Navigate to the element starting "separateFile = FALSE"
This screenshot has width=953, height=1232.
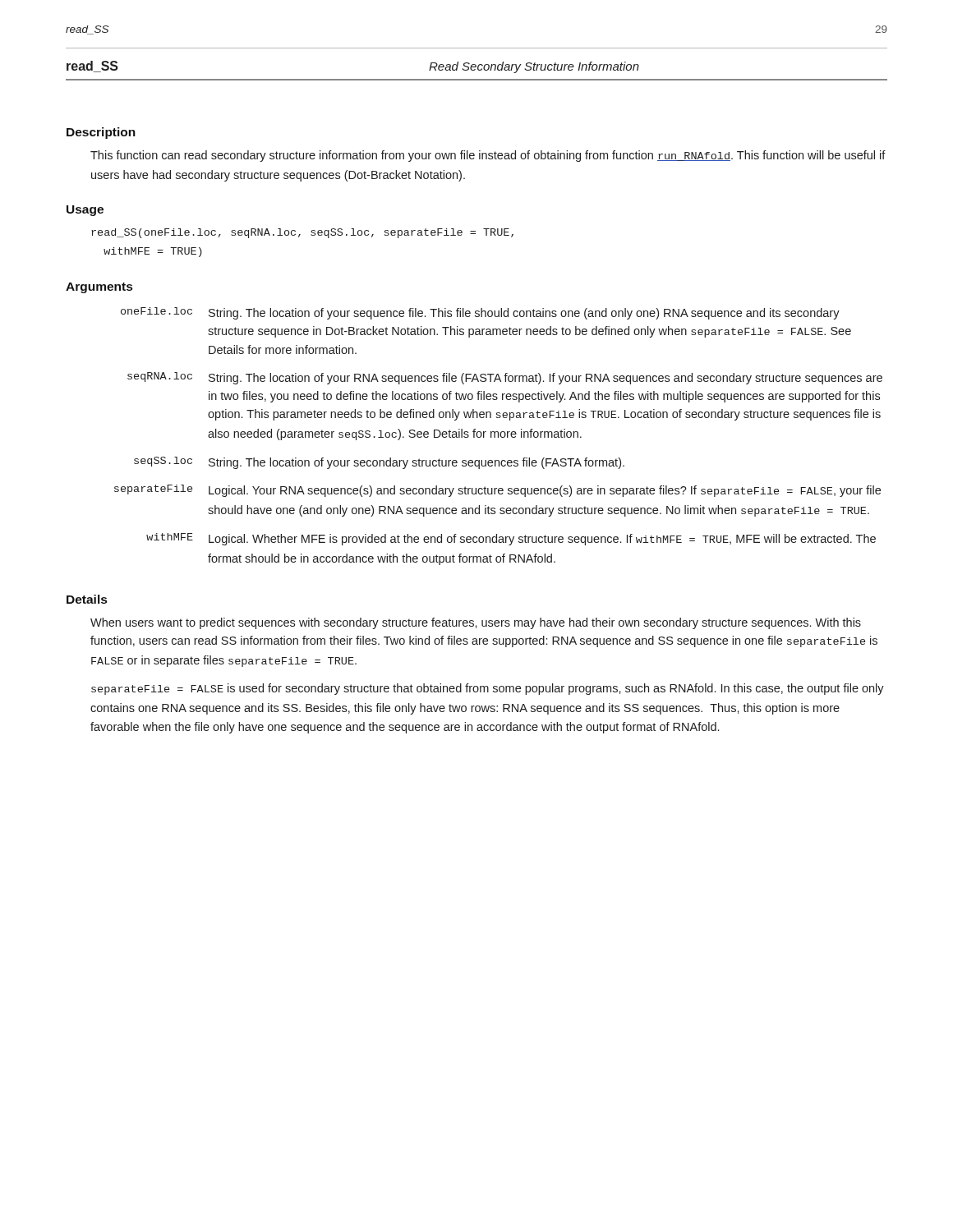[487, 707]
